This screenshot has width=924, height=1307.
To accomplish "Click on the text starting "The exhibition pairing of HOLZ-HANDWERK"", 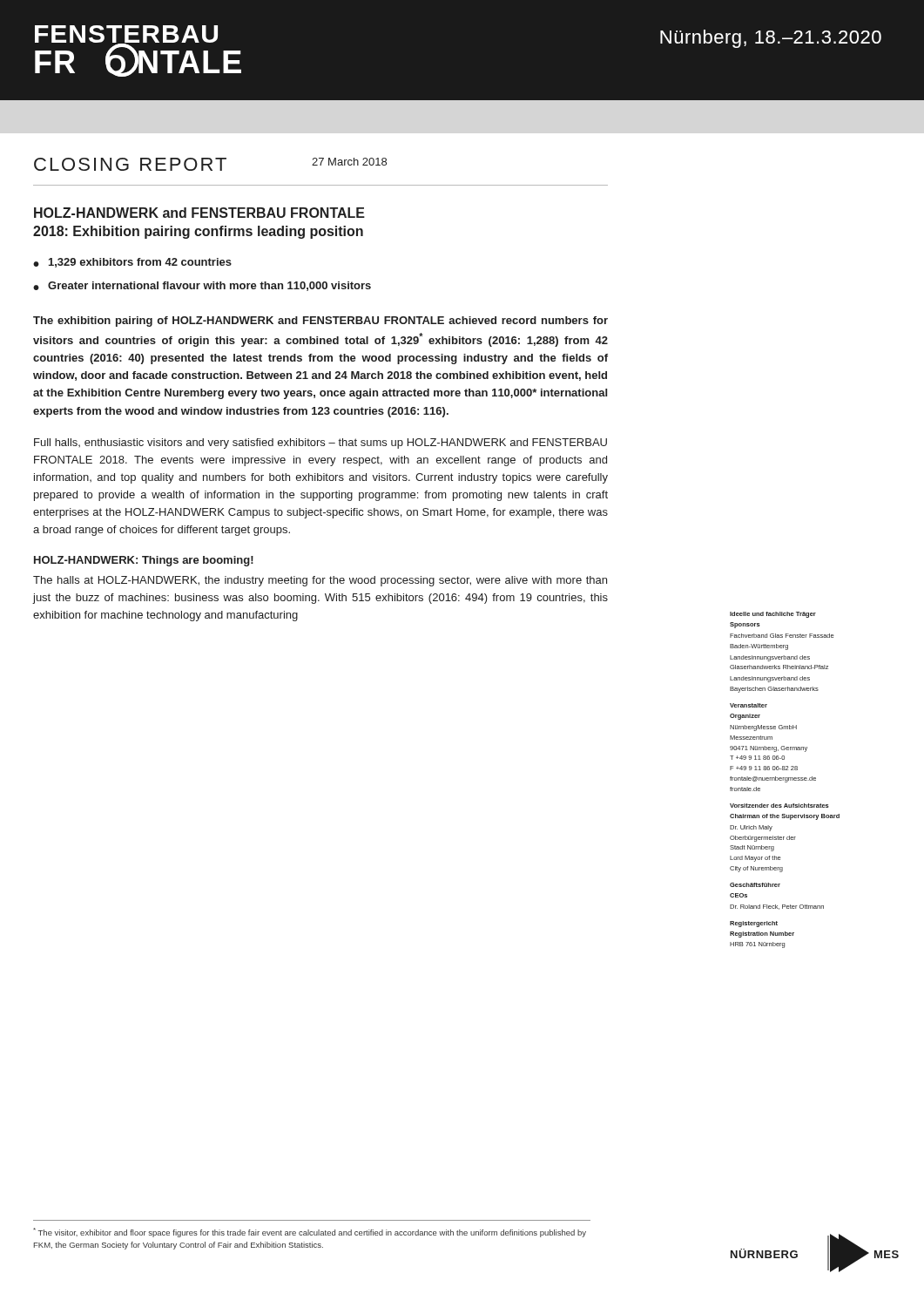I will tap(320, 365).
